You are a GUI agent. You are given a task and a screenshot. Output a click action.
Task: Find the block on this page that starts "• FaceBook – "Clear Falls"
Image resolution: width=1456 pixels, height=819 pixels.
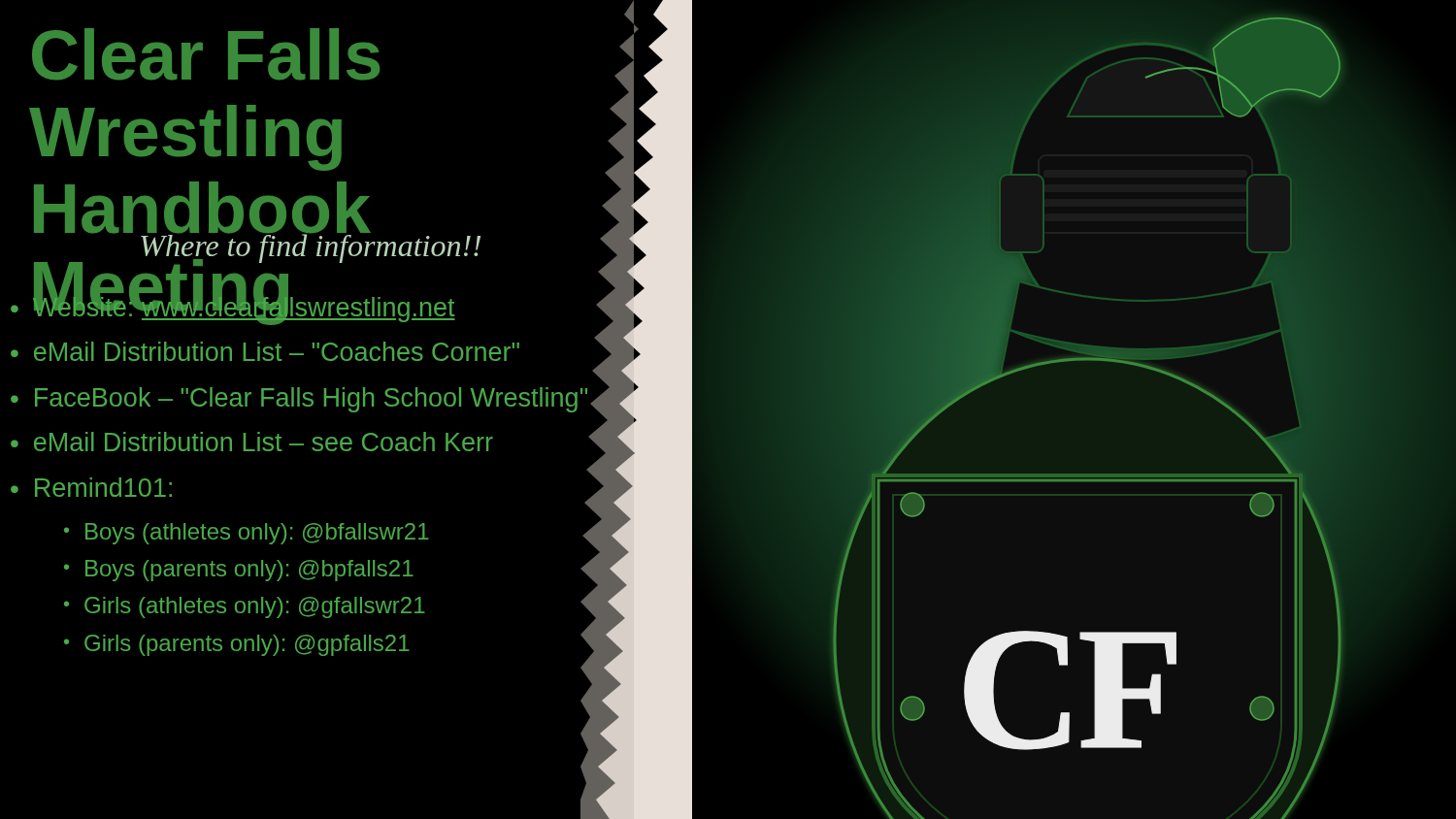[299, 399]
